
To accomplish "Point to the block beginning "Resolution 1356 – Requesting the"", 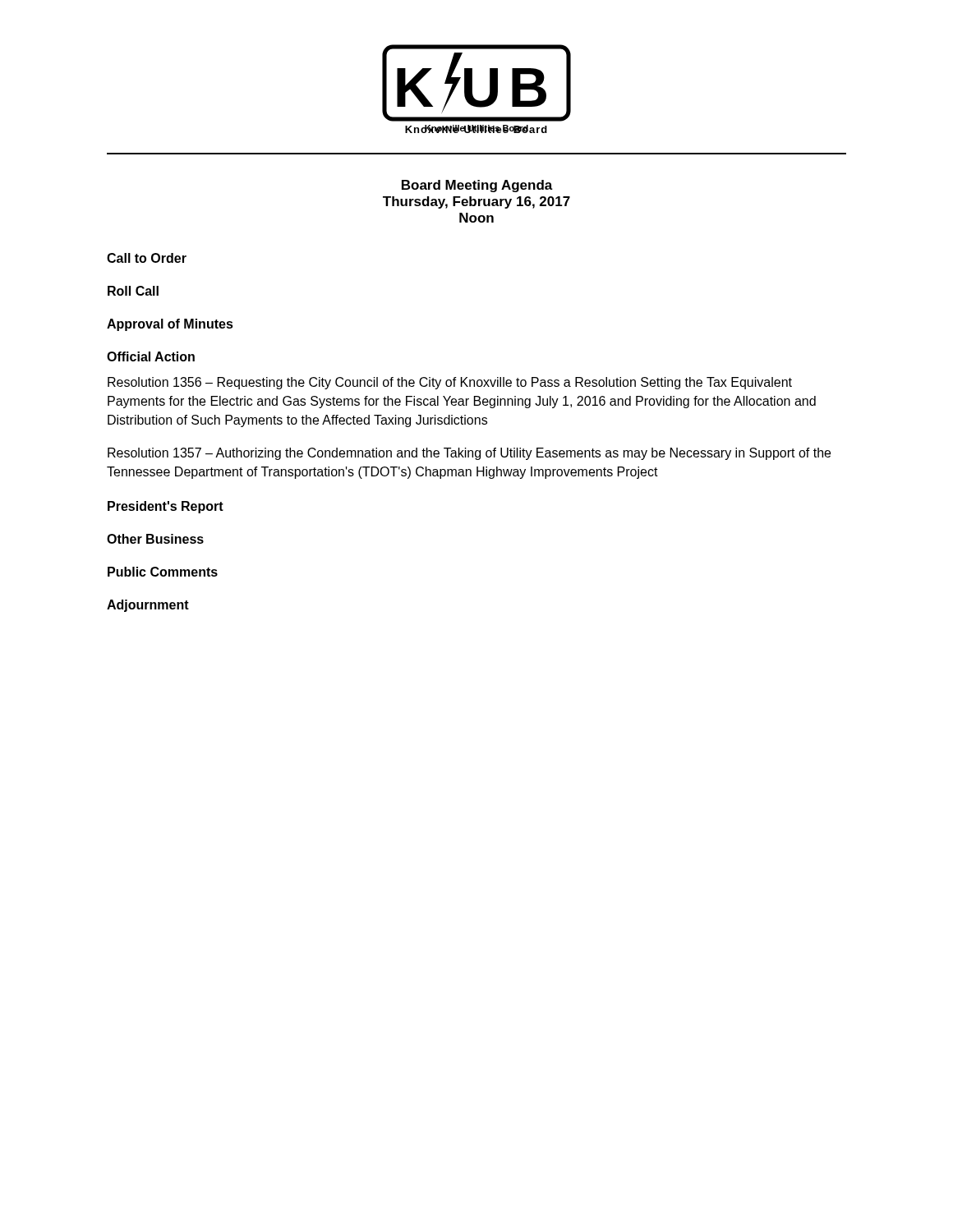I will tap(462, 401).
